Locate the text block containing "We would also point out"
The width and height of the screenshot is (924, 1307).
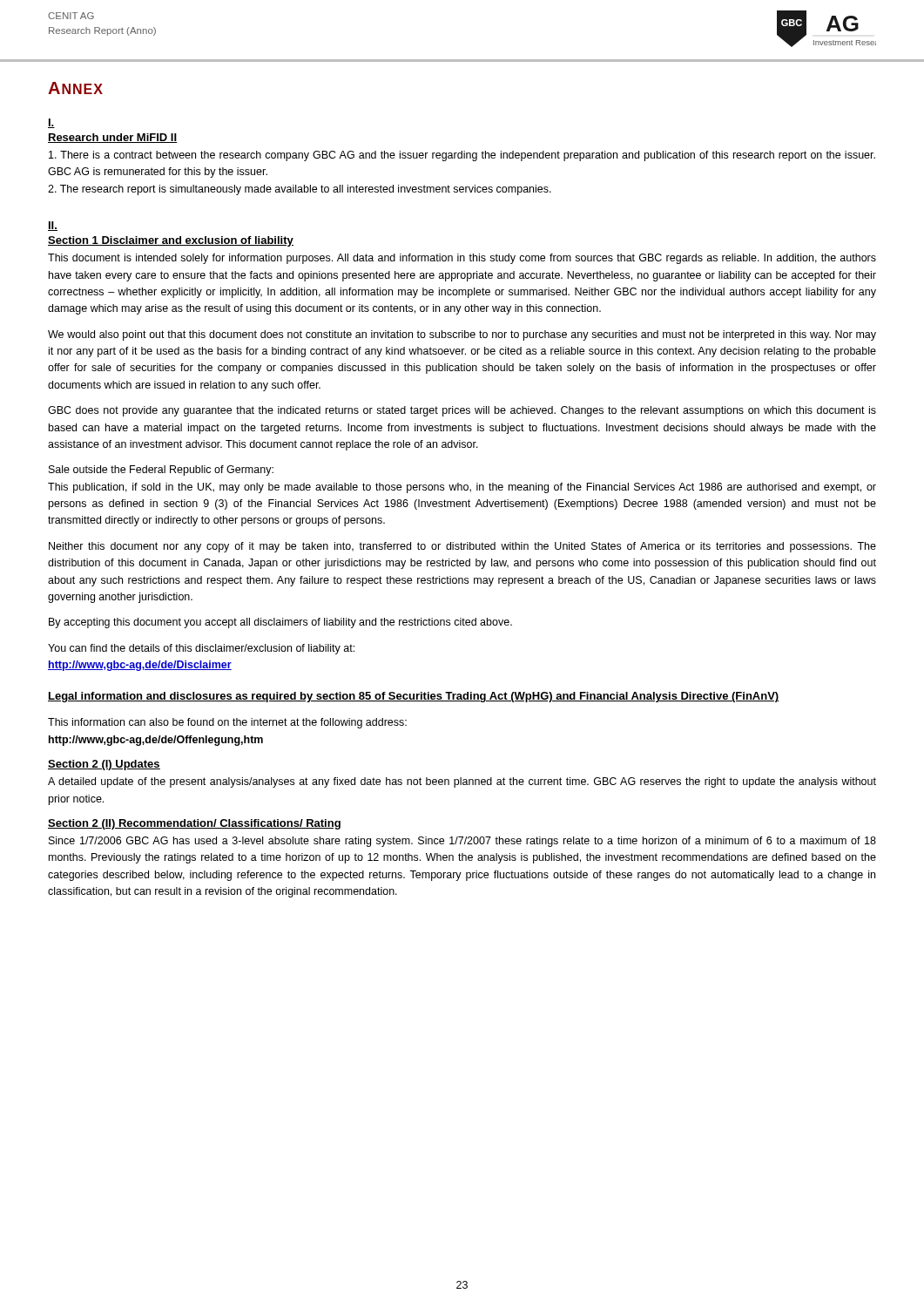pyautogui.click(x=462, y=360)
